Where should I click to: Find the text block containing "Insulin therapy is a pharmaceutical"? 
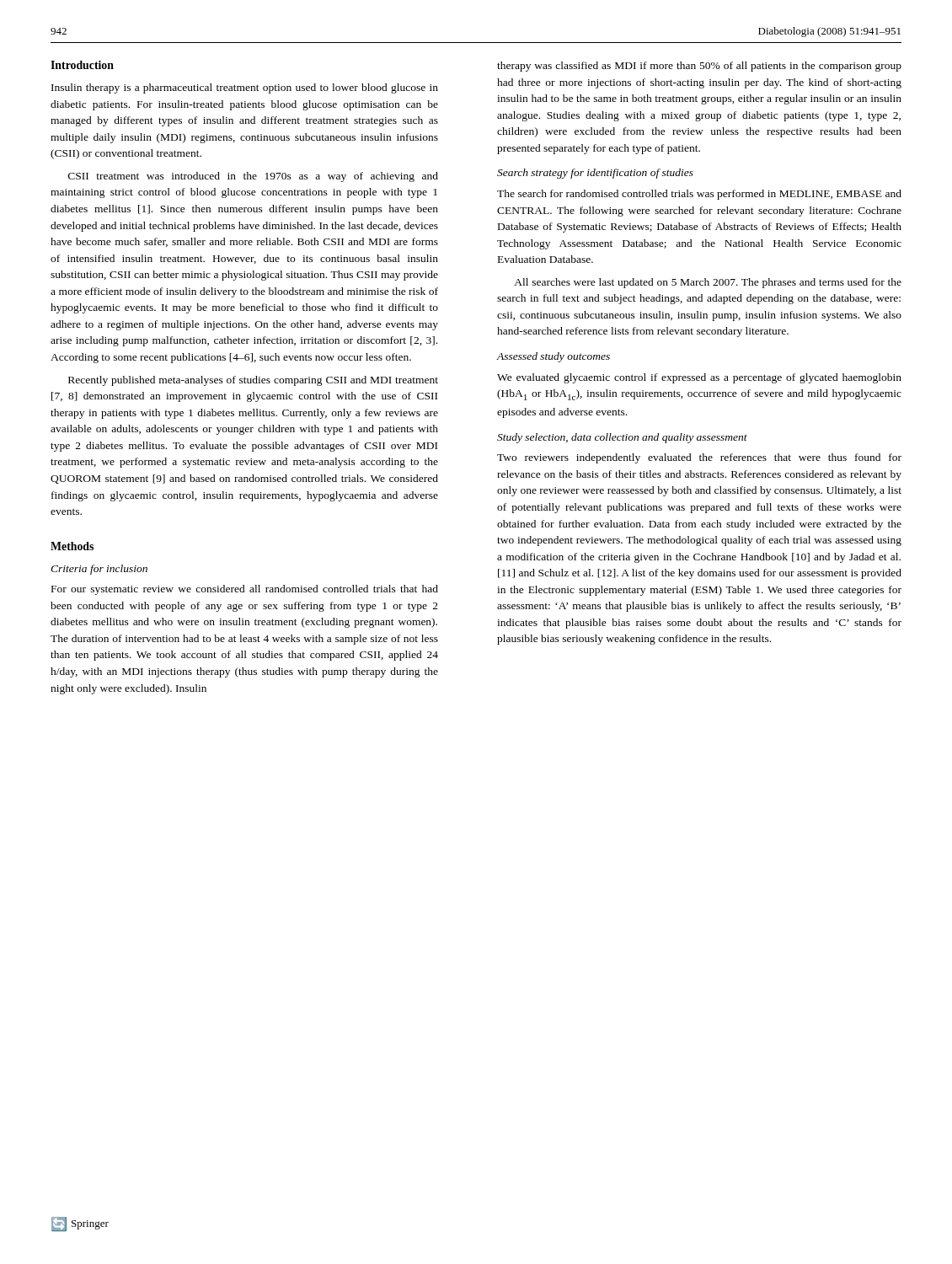[244, 299]
